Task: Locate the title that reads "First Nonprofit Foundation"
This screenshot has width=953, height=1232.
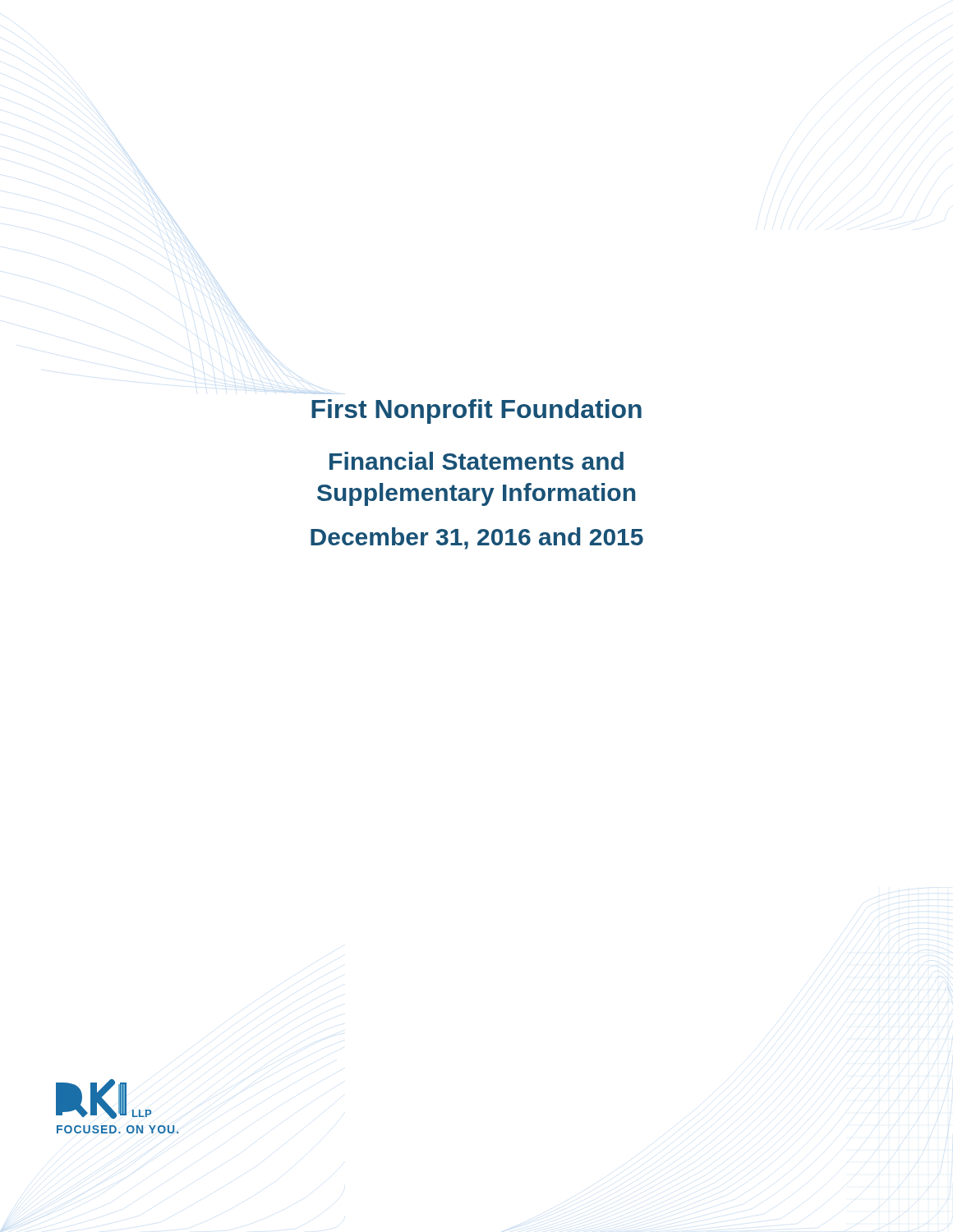Action: [476, 473]
